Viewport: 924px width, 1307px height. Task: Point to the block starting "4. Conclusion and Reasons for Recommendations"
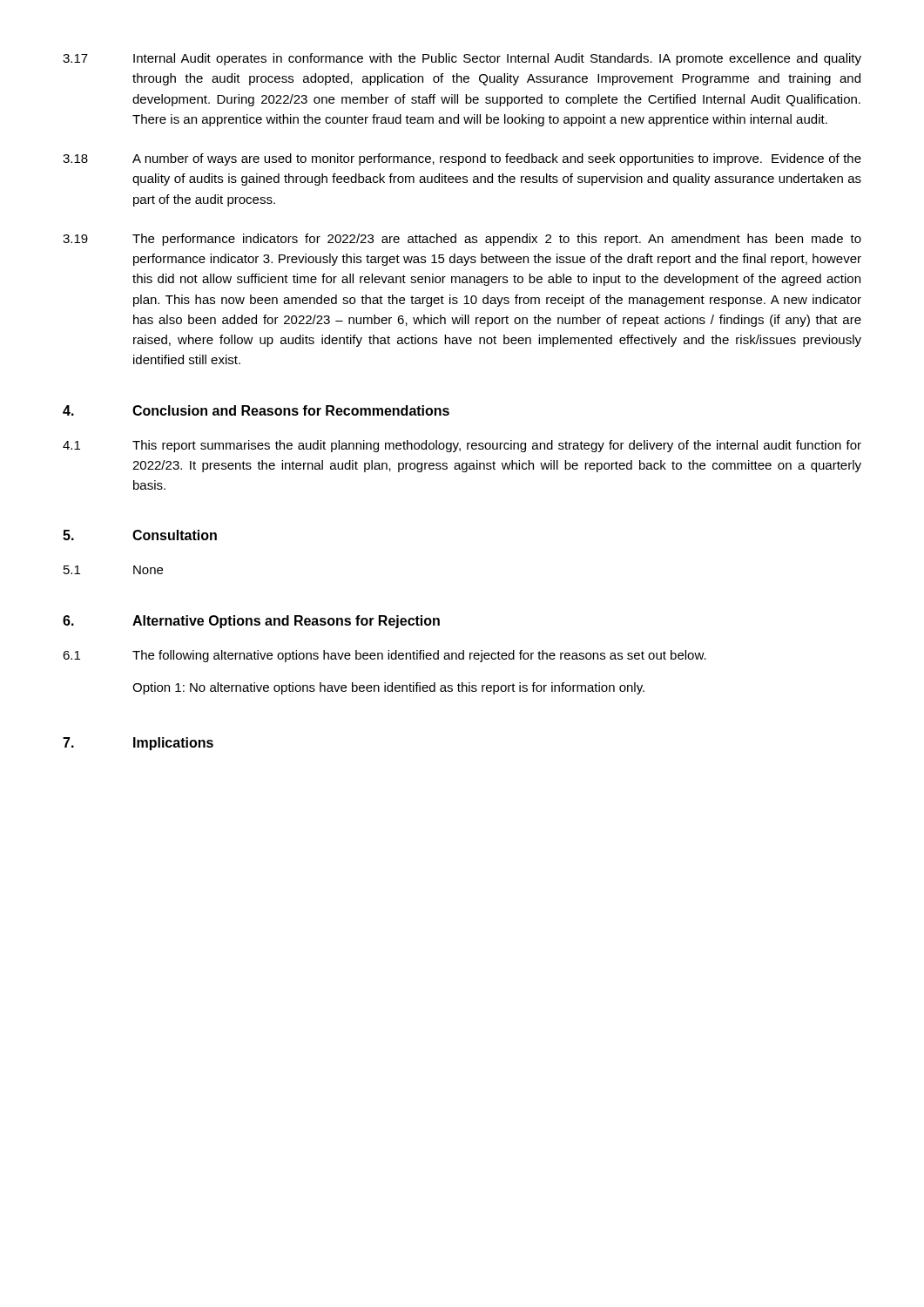click(256, 411)
